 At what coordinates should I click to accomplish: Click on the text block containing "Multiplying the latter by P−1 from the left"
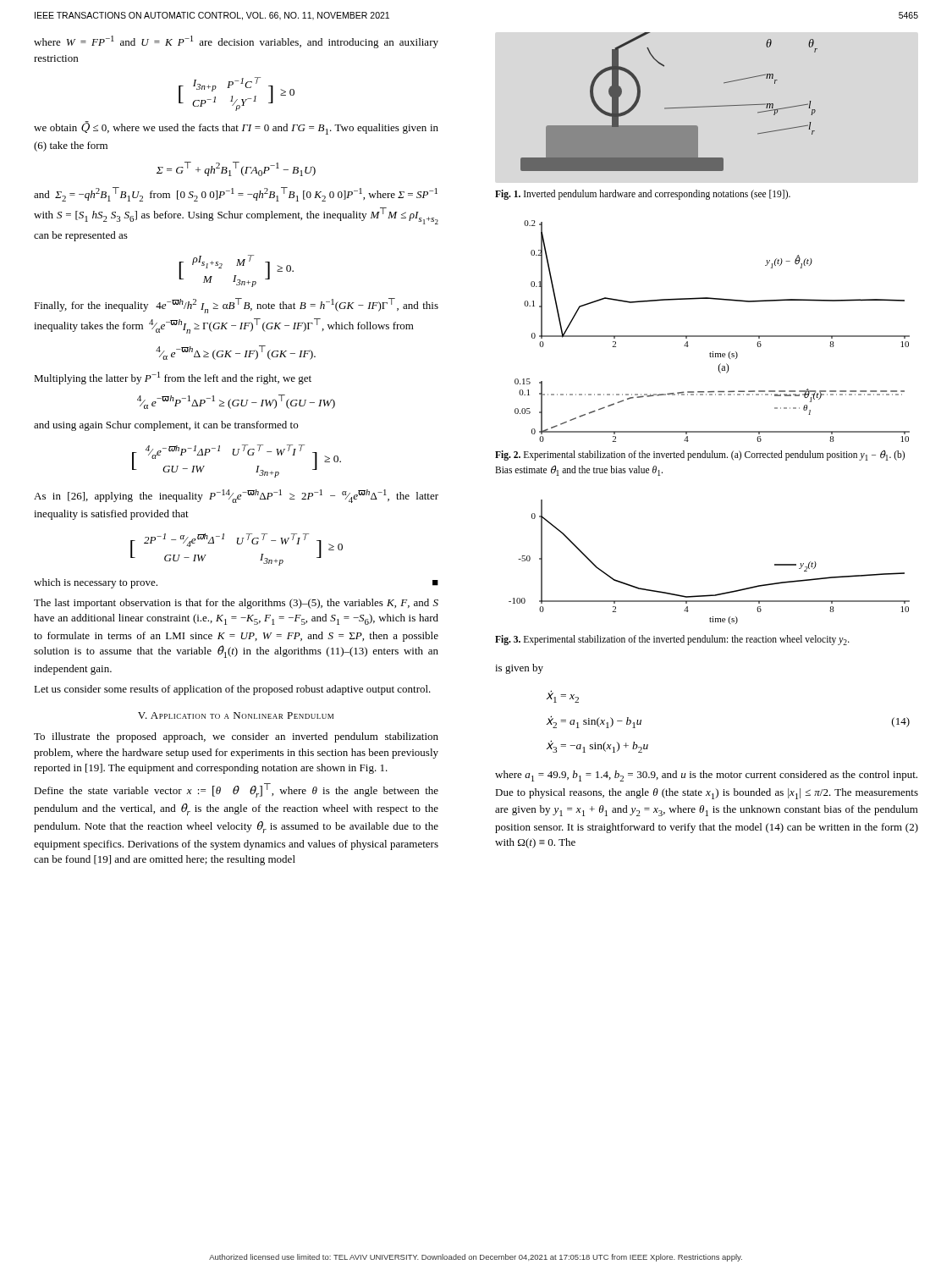pos(236,377)
